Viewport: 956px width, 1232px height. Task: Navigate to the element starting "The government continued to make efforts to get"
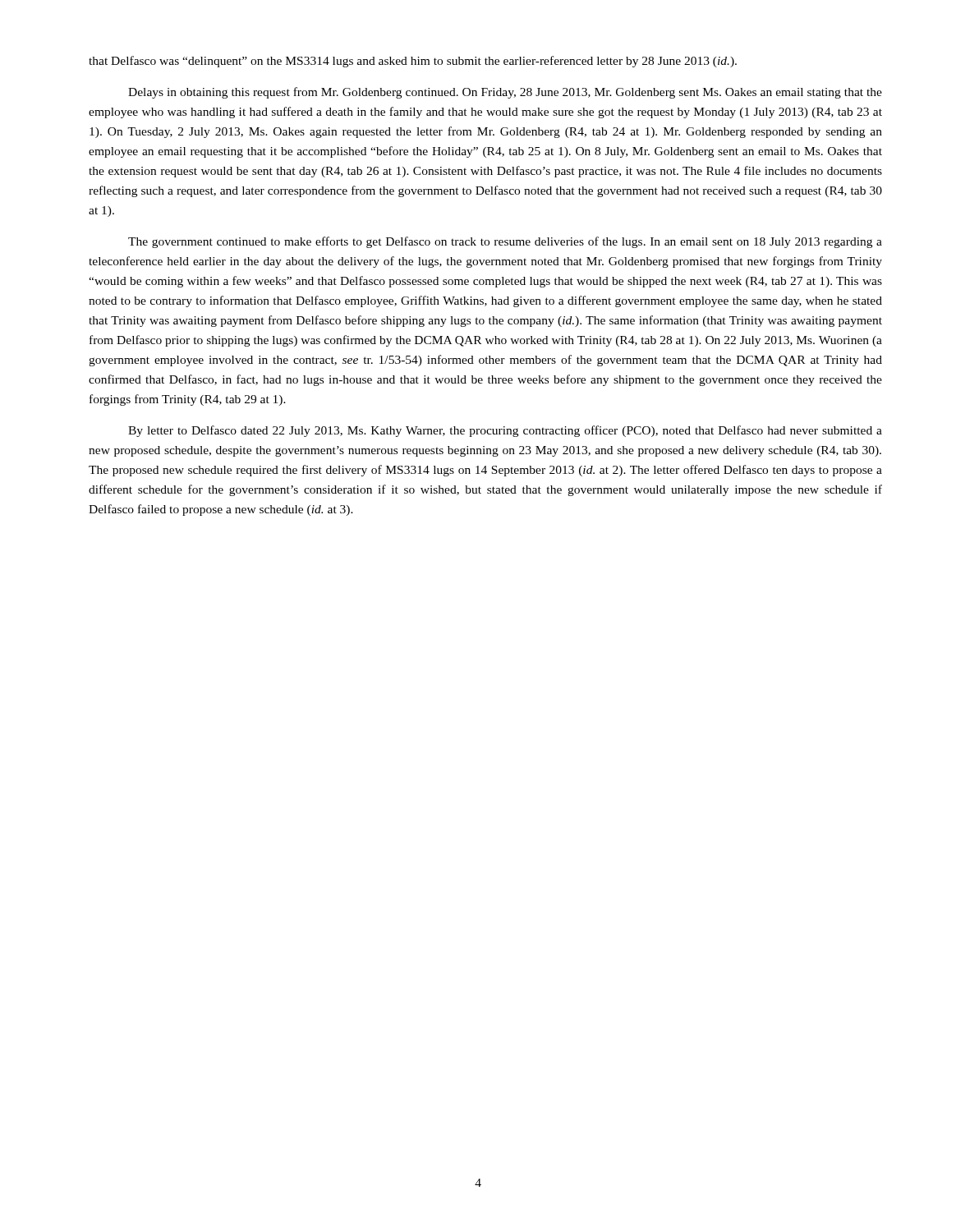click(485, 320)
